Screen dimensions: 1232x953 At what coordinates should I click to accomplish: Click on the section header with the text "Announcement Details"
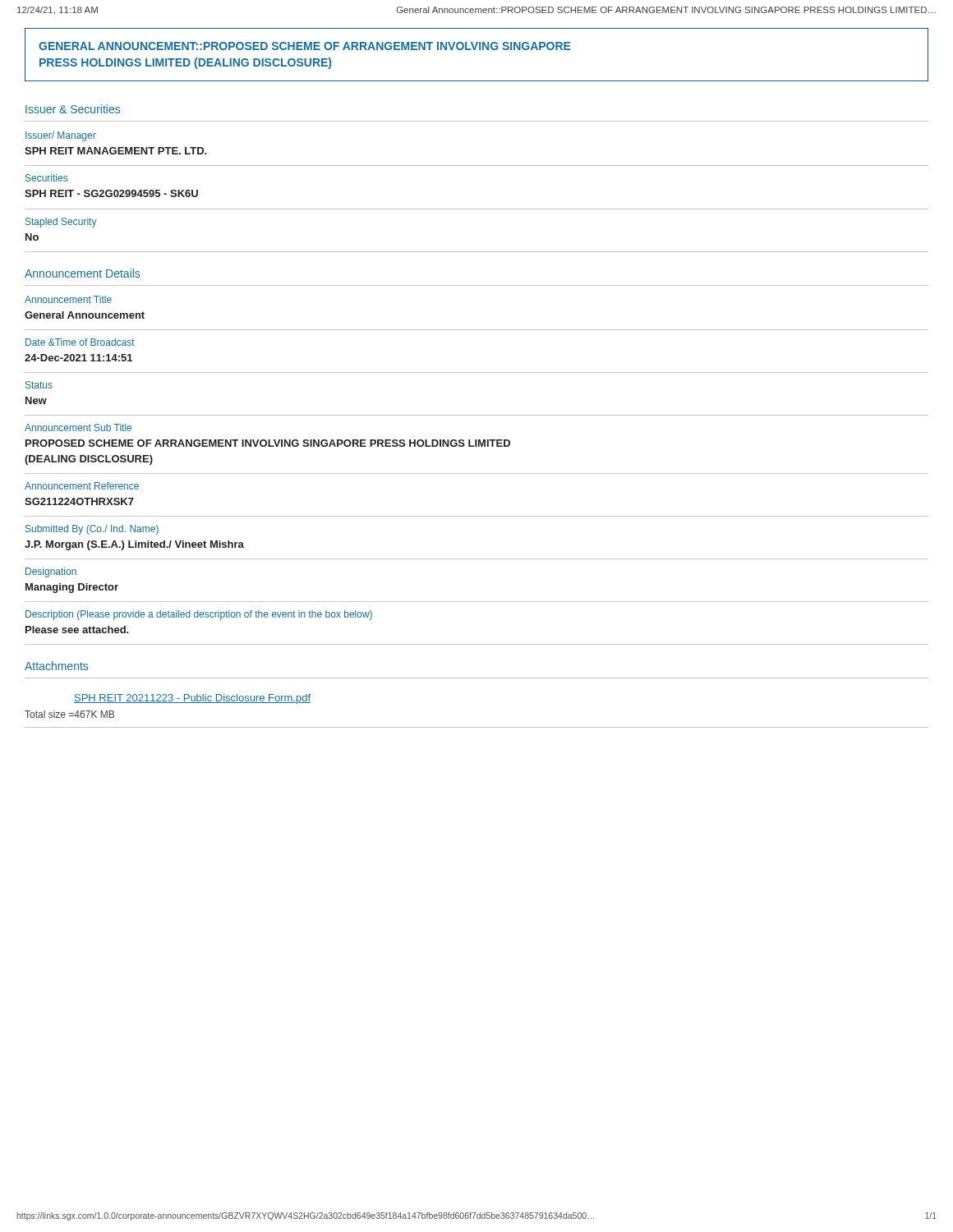tap(83, 273)
